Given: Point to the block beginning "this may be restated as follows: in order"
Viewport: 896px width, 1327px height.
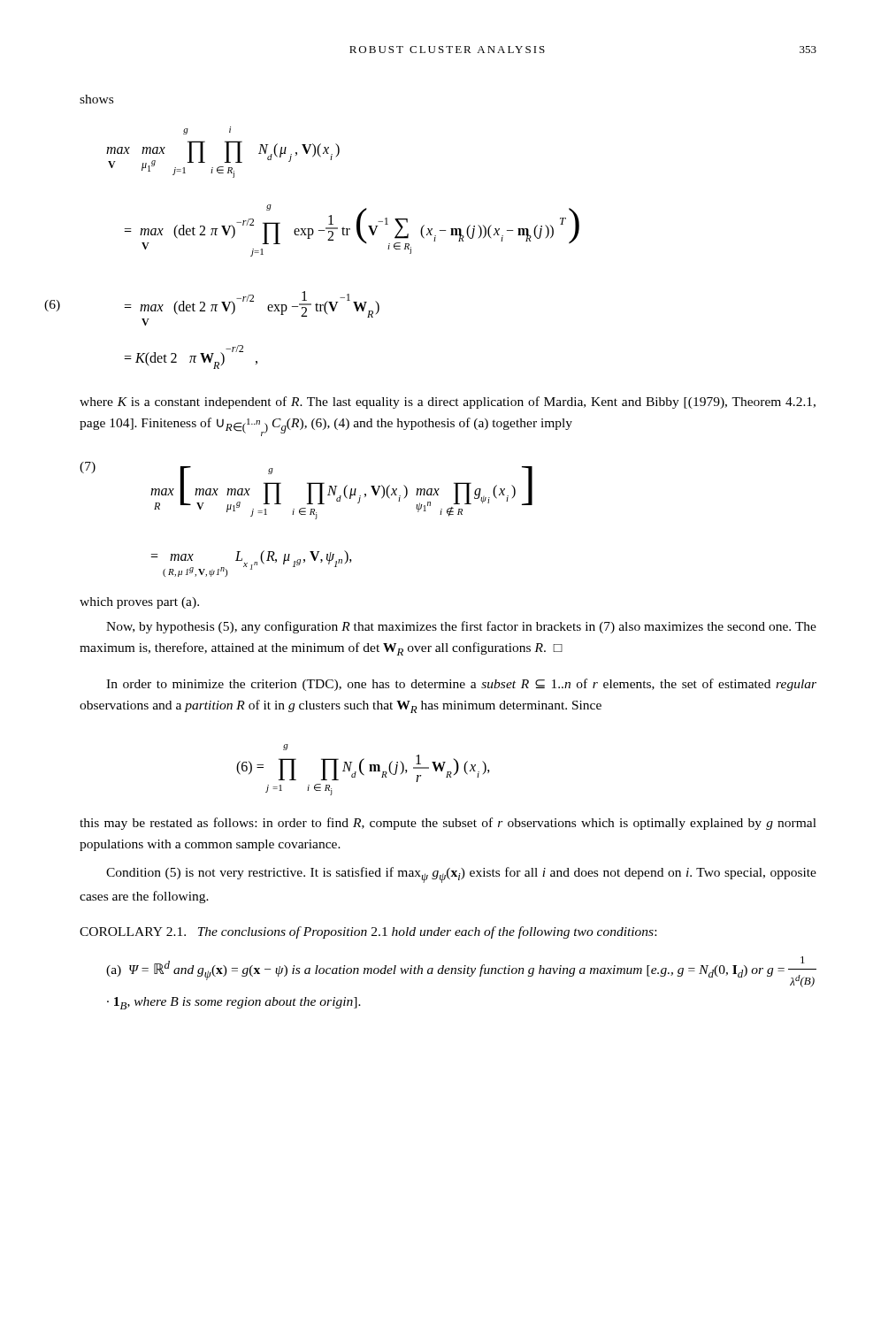Looking at the screenshot, I should point(448,833).
